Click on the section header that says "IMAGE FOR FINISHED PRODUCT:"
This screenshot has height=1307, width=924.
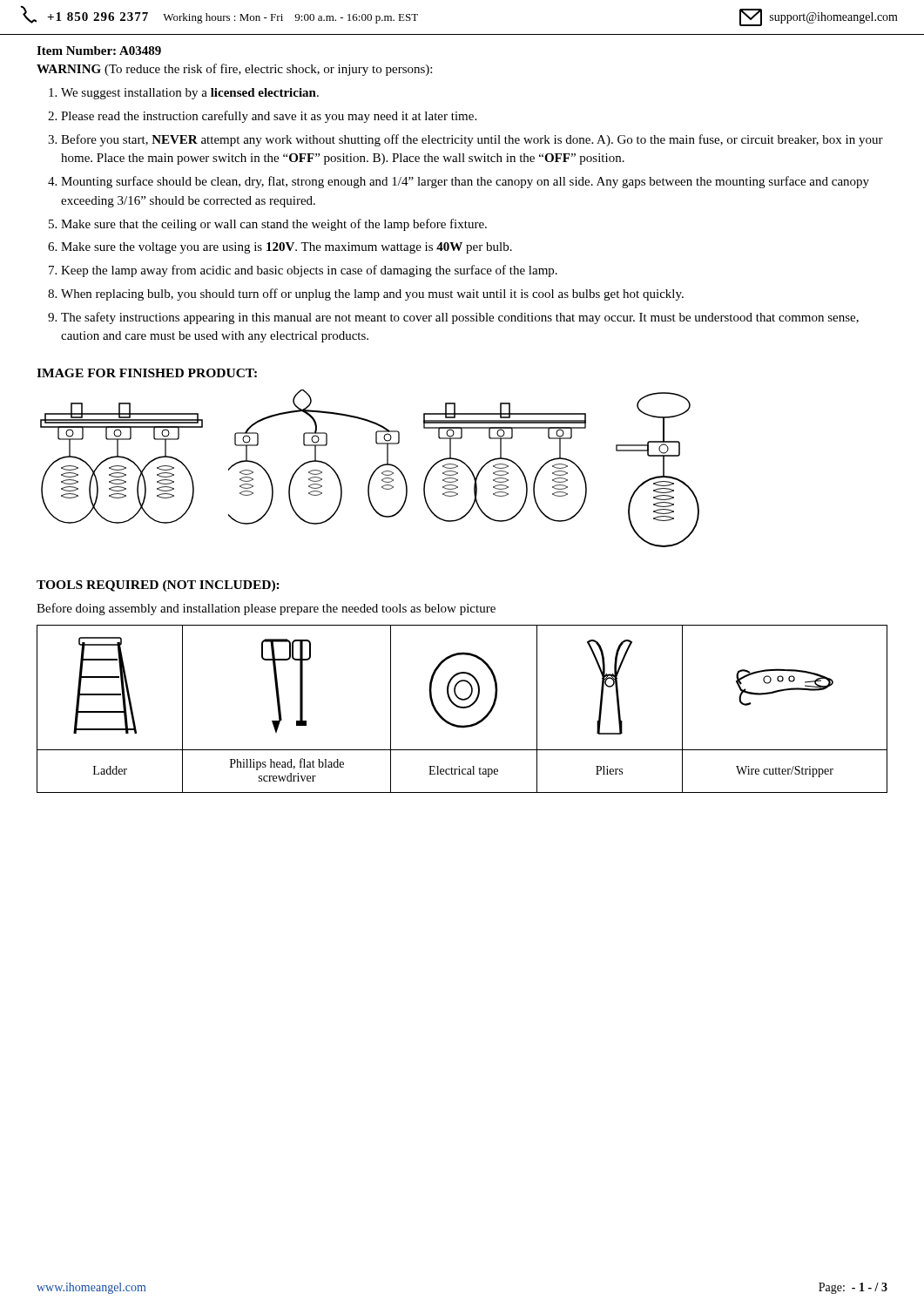pyautogui.click(x=147, y=372)
